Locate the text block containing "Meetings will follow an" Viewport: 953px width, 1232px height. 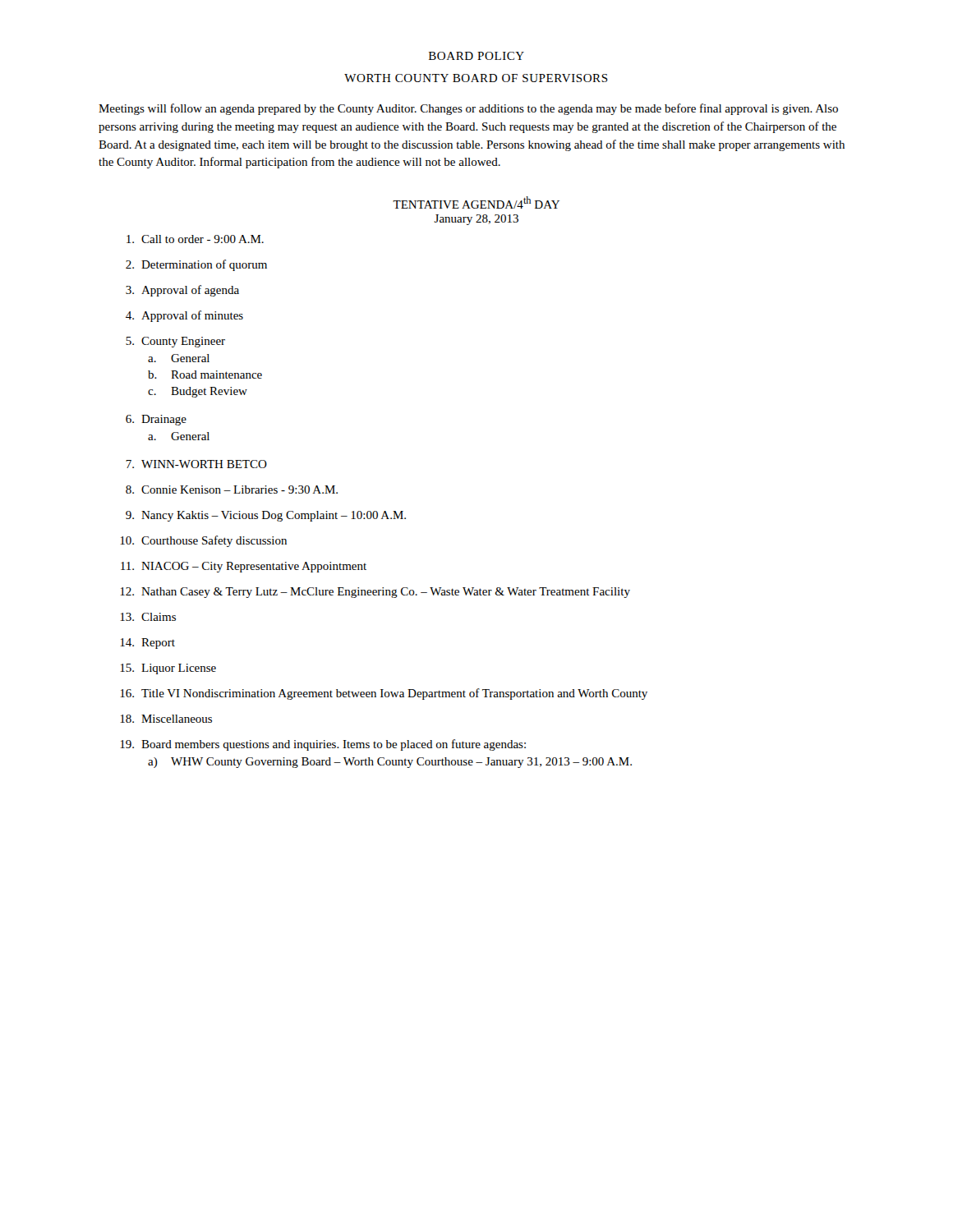(472, 135)
